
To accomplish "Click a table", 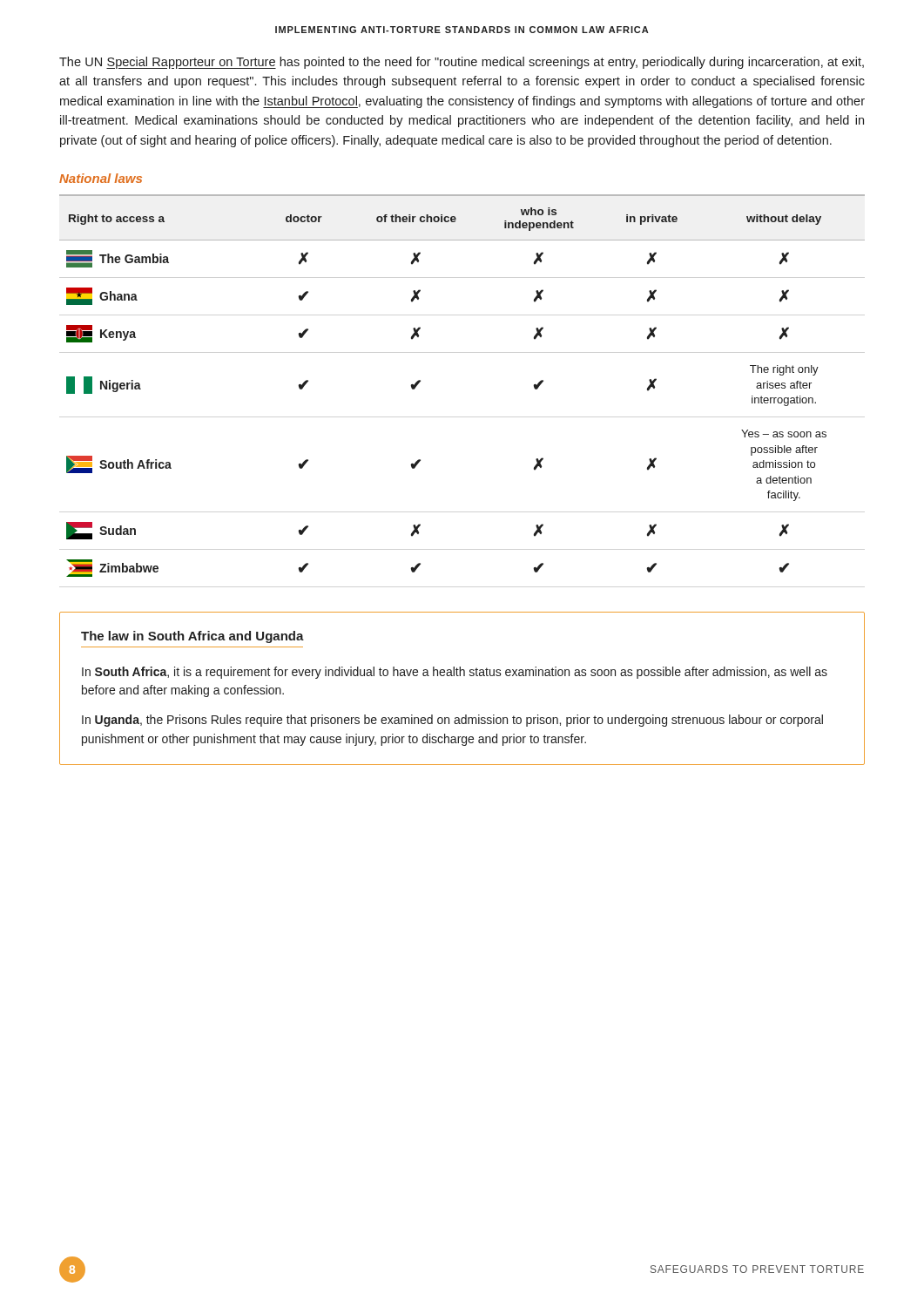I will pyautogui.click(x=462, y=391).
